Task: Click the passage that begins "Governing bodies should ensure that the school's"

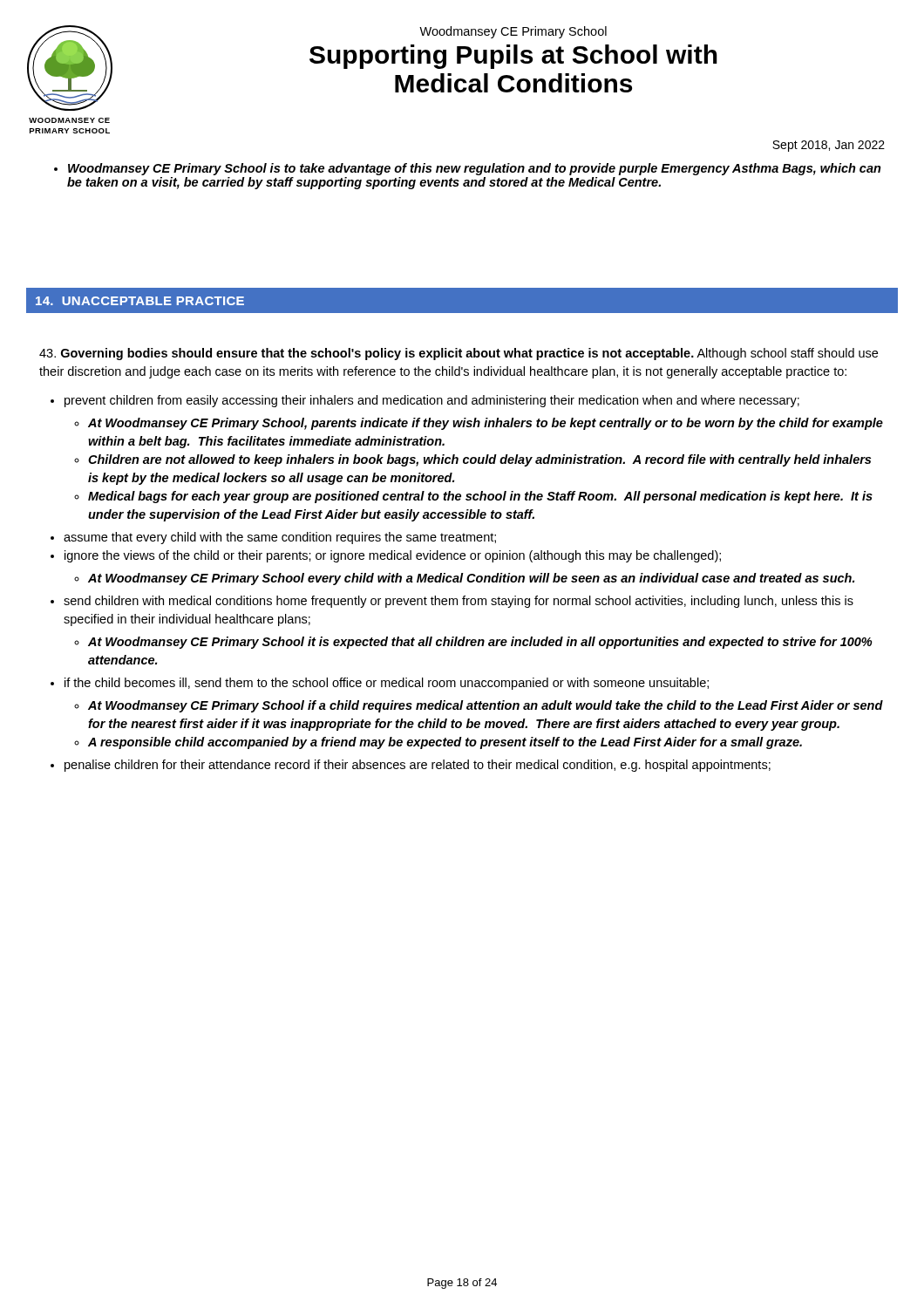Action: [x=459, y=362]
